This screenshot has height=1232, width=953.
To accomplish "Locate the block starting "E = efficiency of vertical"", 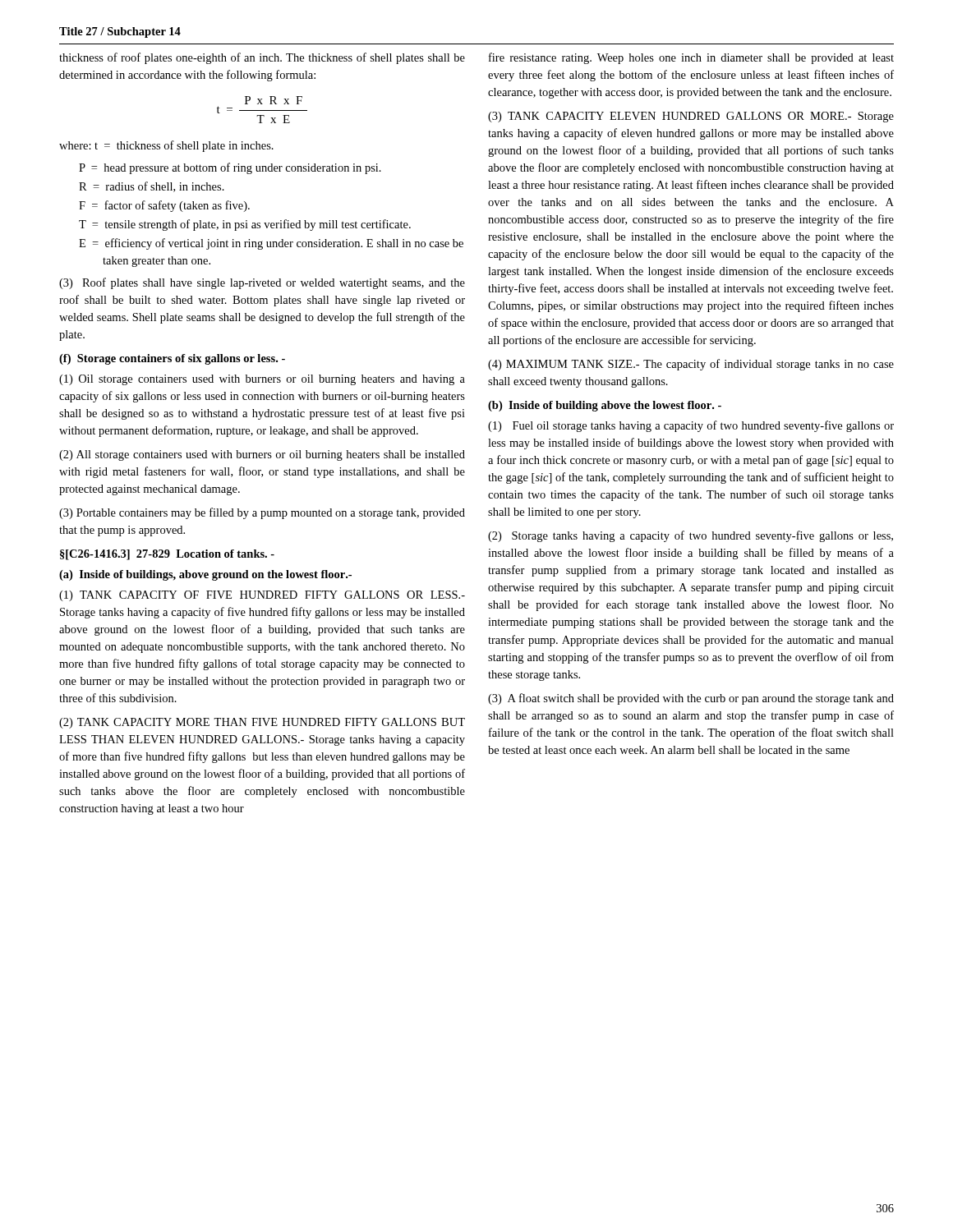I will point(283,251).
